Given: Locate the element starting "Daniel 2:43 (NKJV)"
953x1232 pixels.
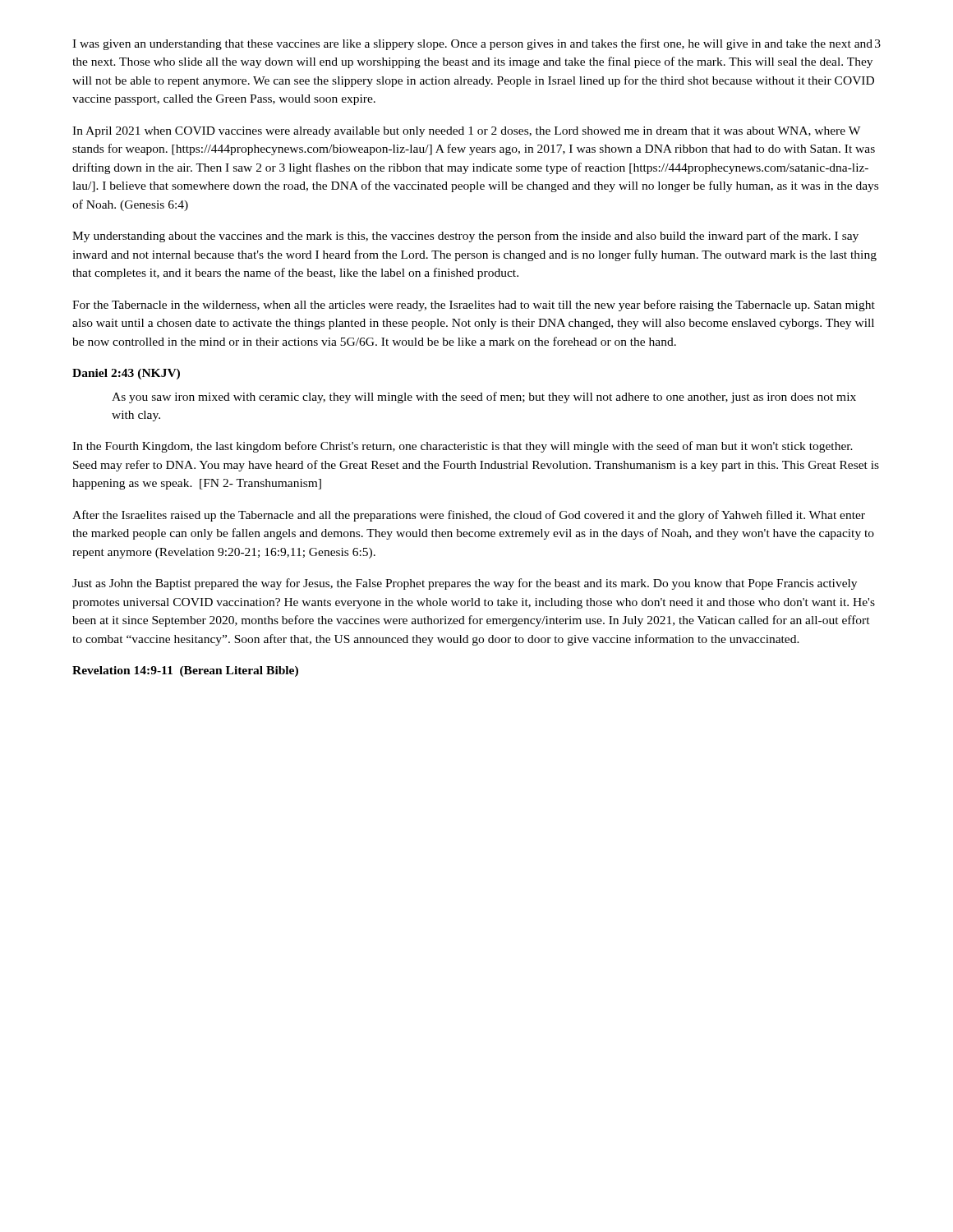Looking at the screenshot, I should (126, 372).
